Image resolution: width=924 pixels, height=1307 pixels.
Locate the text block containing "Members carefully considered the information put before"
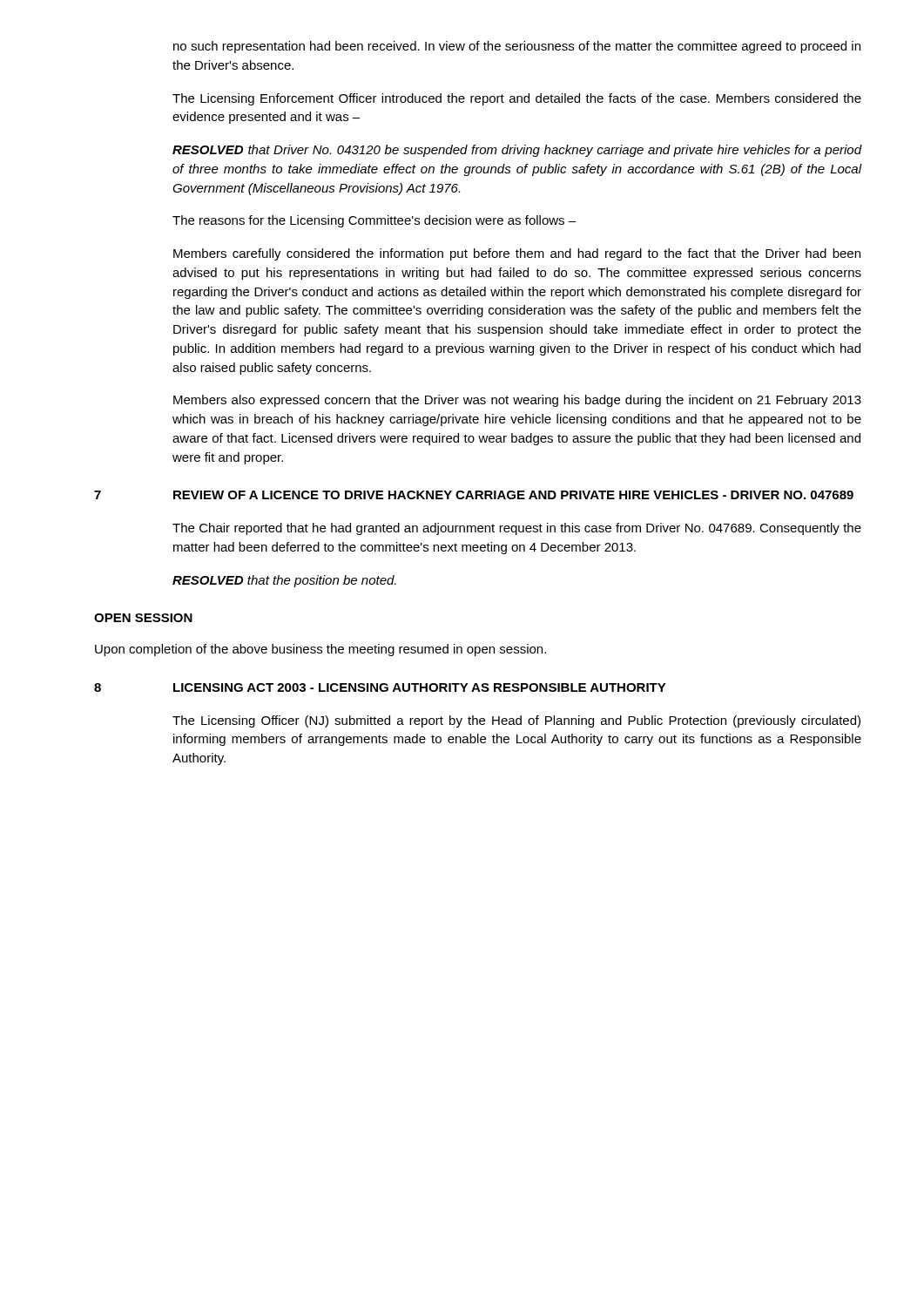(517, 310)
